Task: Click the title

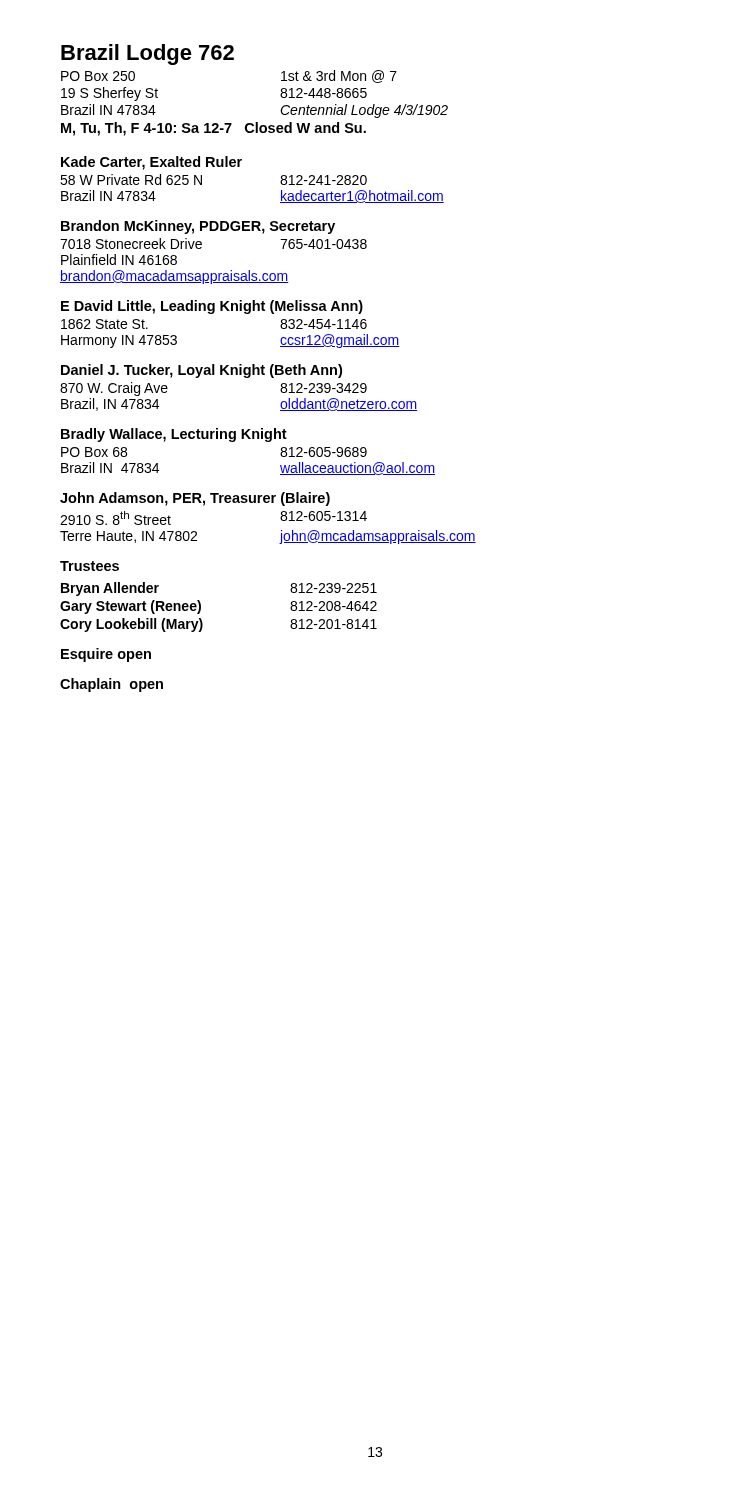Action: coord(375,88)
